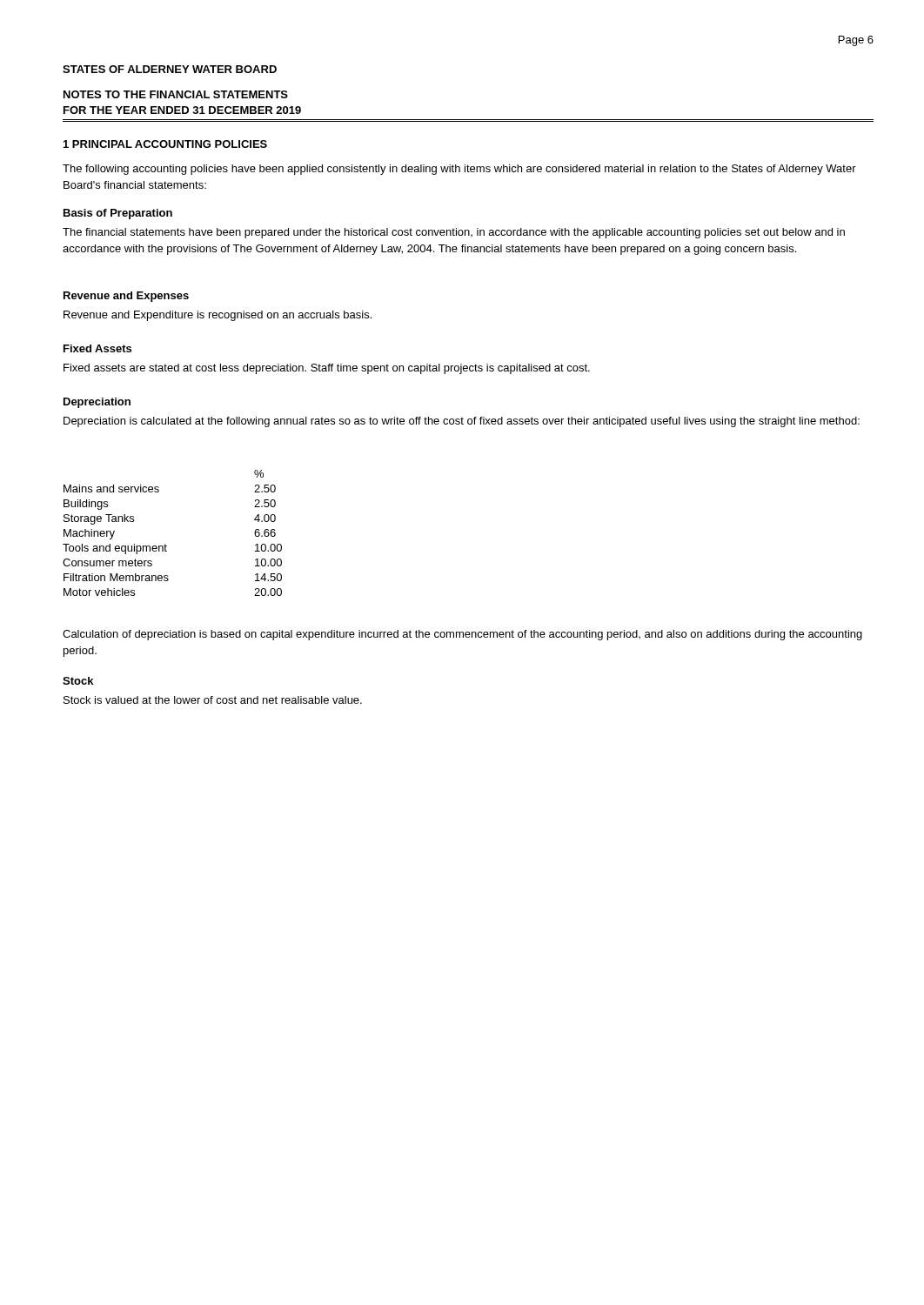Locate the text block that says "Stock is valued"
The image size is (924, 1305).
click(213, 700)
